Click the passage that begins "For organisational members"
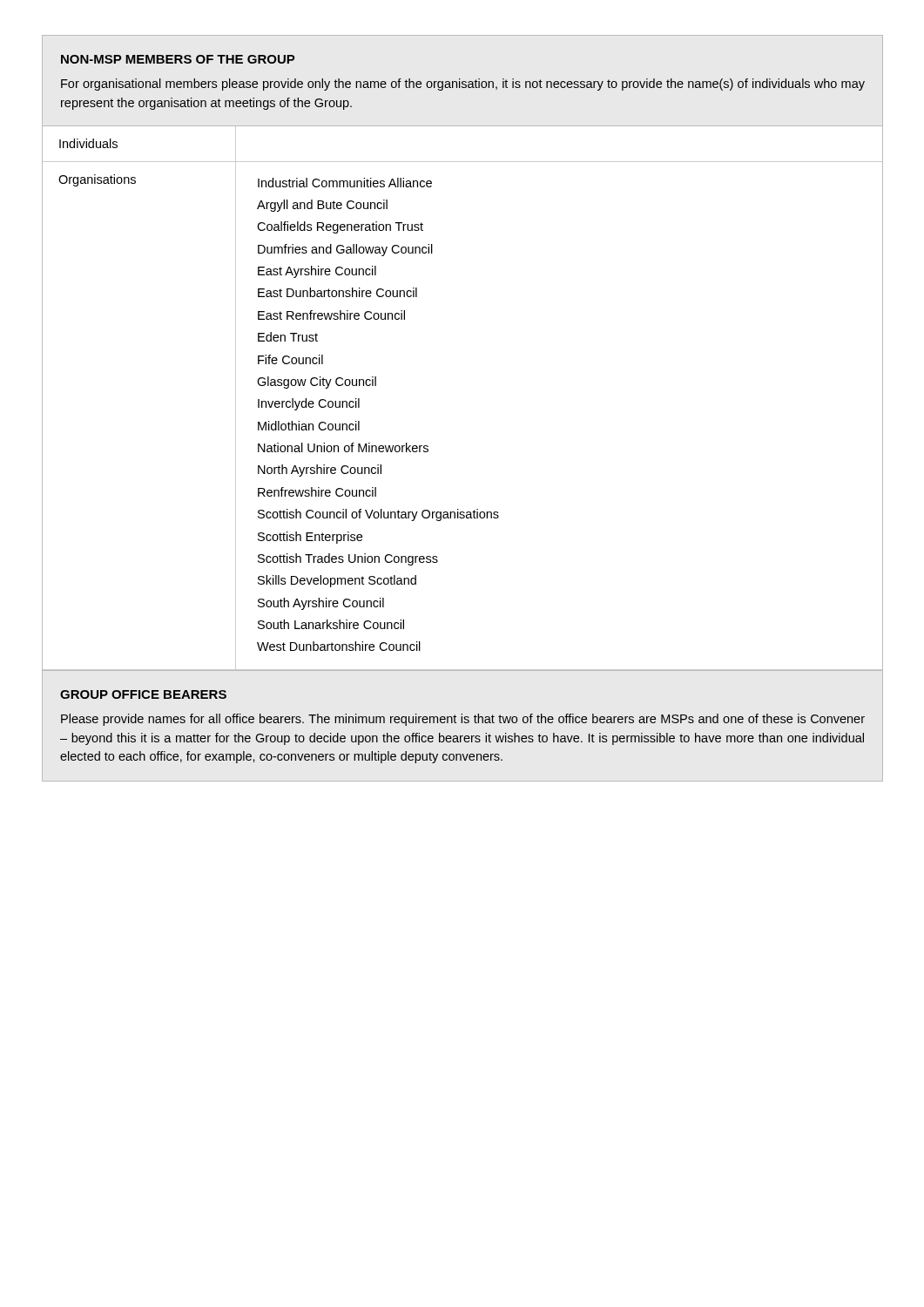The image size is (924, 1307). [x=462, y=93]
